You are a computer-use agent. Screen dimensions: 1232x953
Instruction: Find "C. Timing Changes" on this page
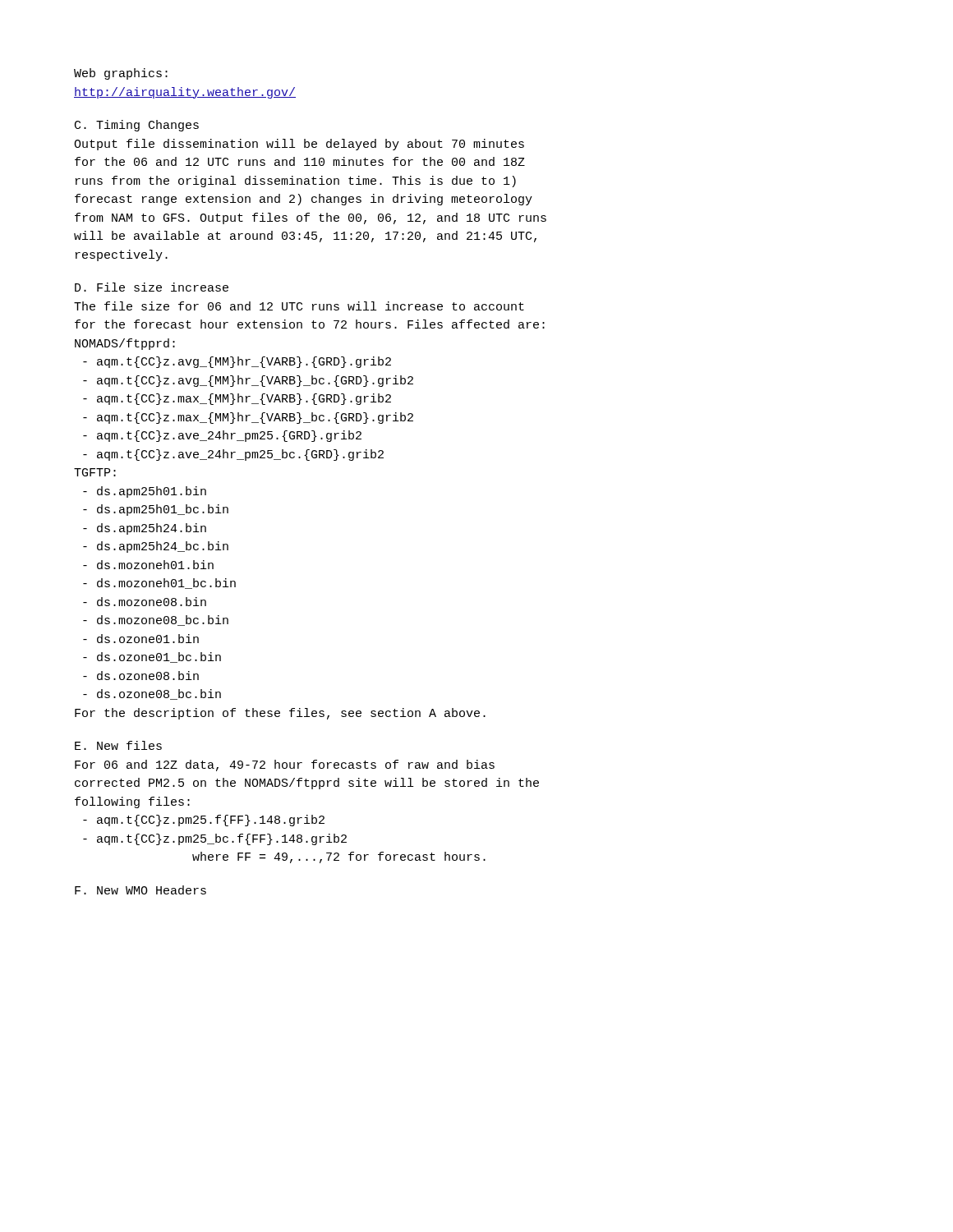coord(137,126)
